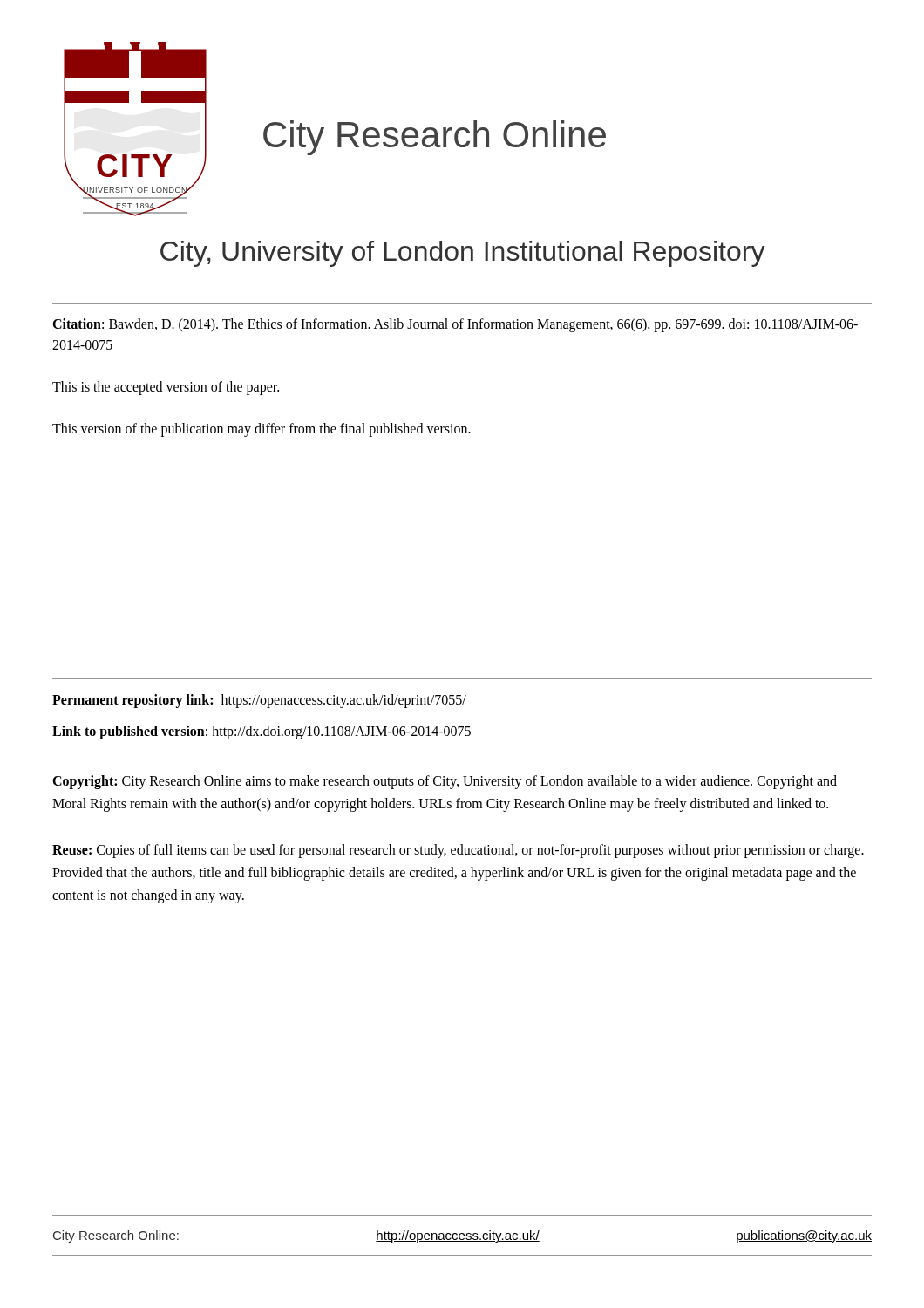This screenshot has height=1308, width=924.
Task: Click the passage that begins "Copyright: City Research"
Action: (x=445, y=792)
